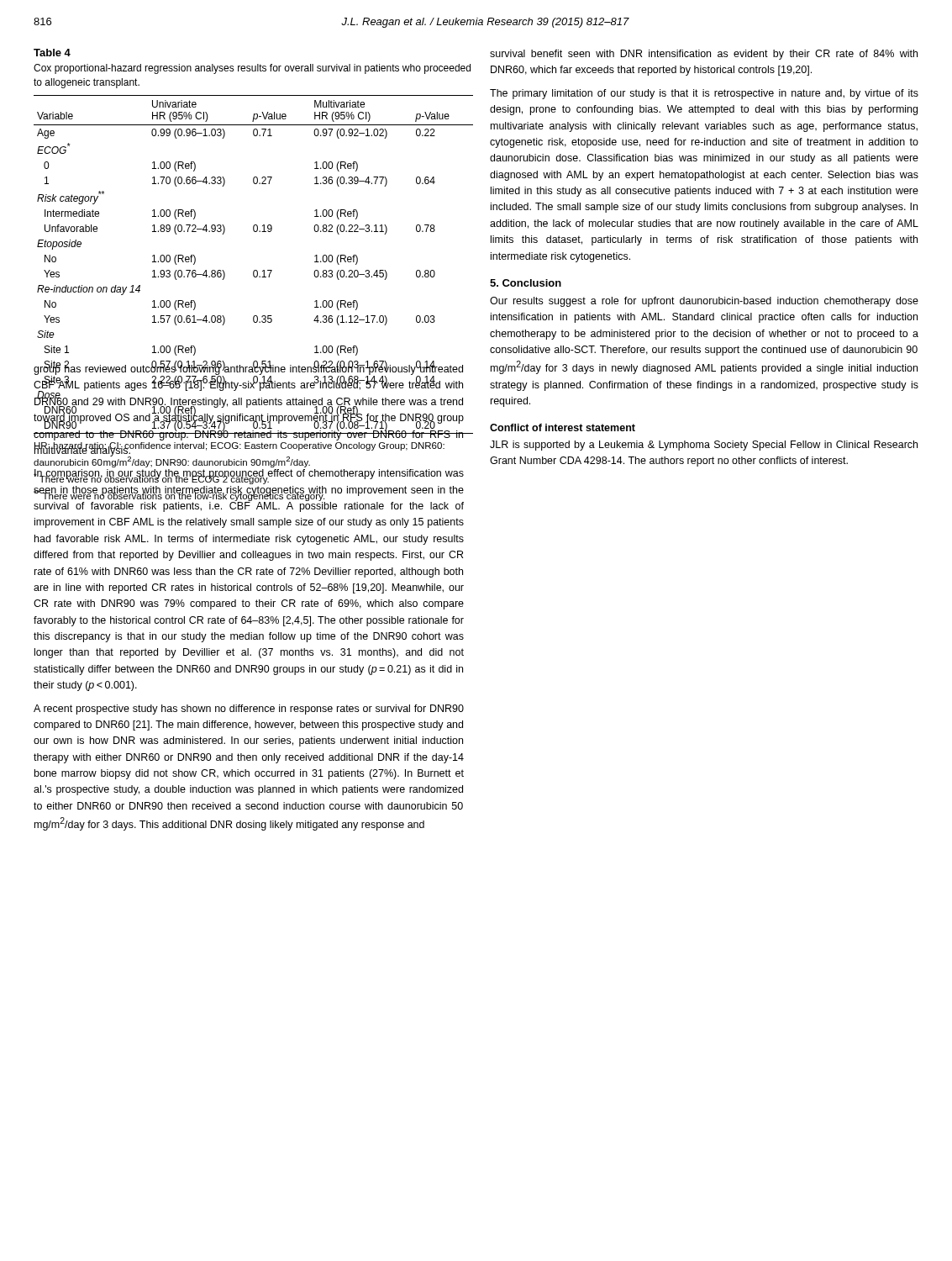Viewport: 952px width, 1261px height.
Task: Find the block on this page that starts "In comparison, in"
Action: tap(249, 579)
